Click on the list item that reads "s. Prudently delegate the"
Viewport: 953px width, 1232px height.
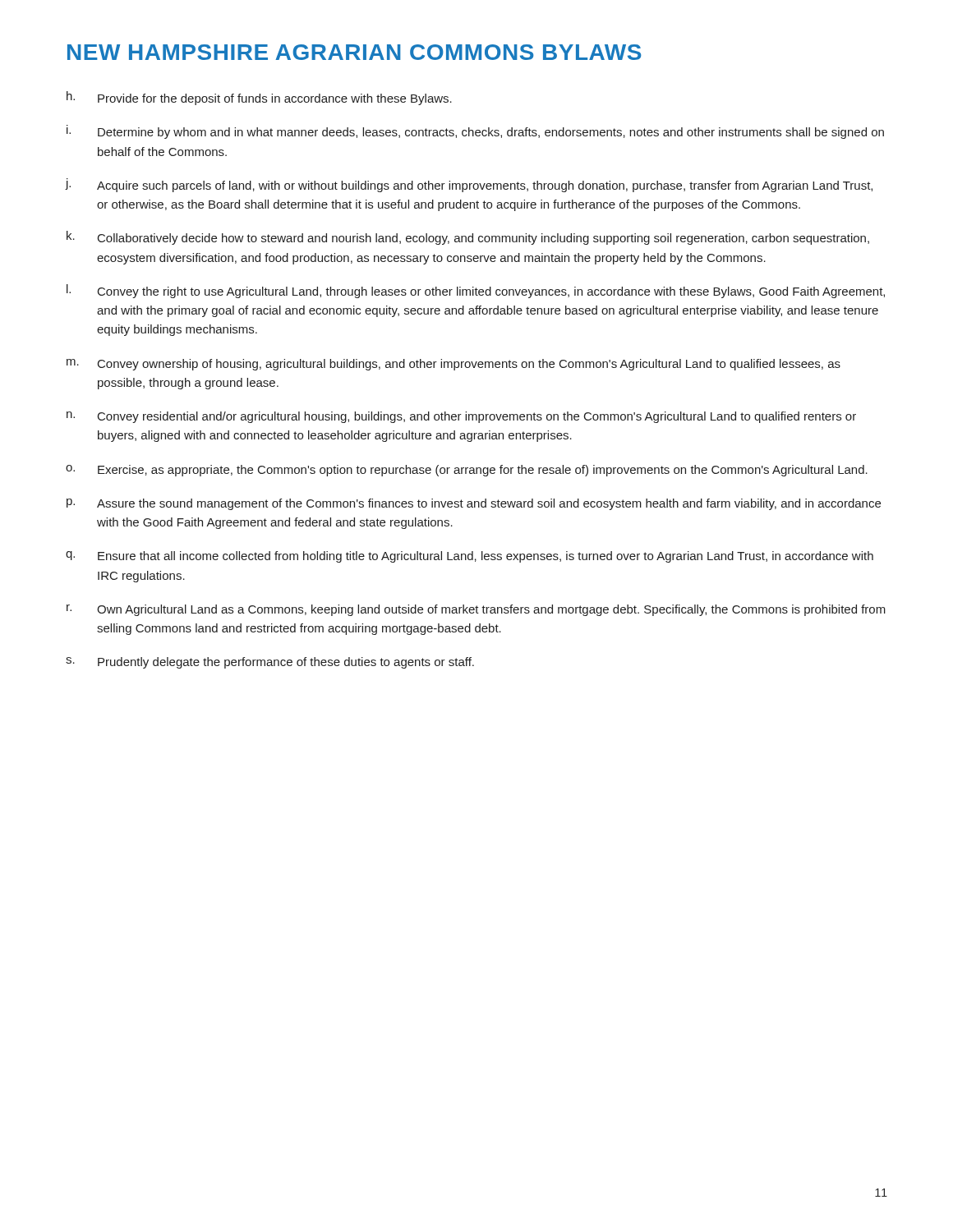click(x=476, y=662)
